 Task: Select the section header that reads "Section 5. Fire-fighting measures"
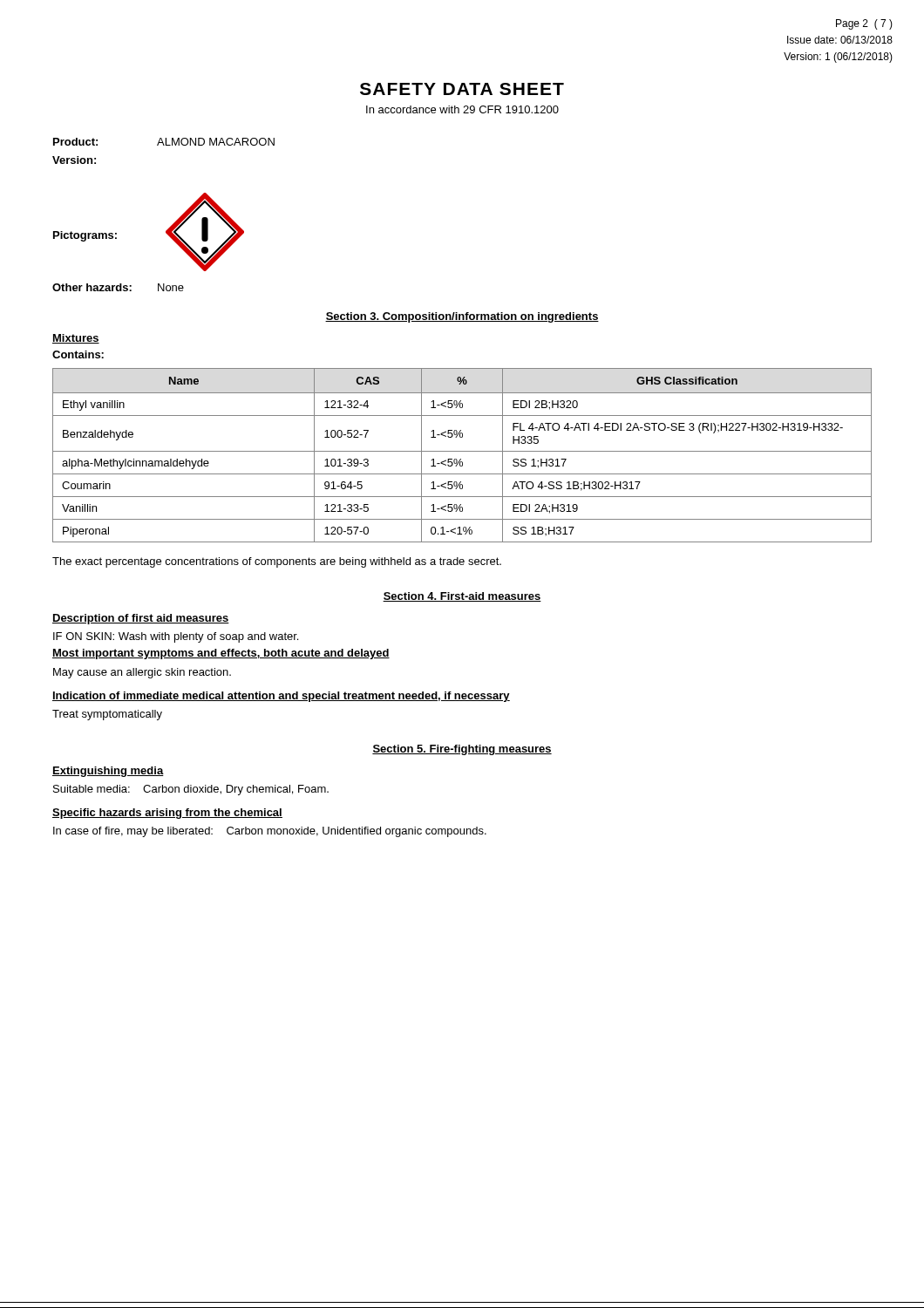(x=462, y=748)
